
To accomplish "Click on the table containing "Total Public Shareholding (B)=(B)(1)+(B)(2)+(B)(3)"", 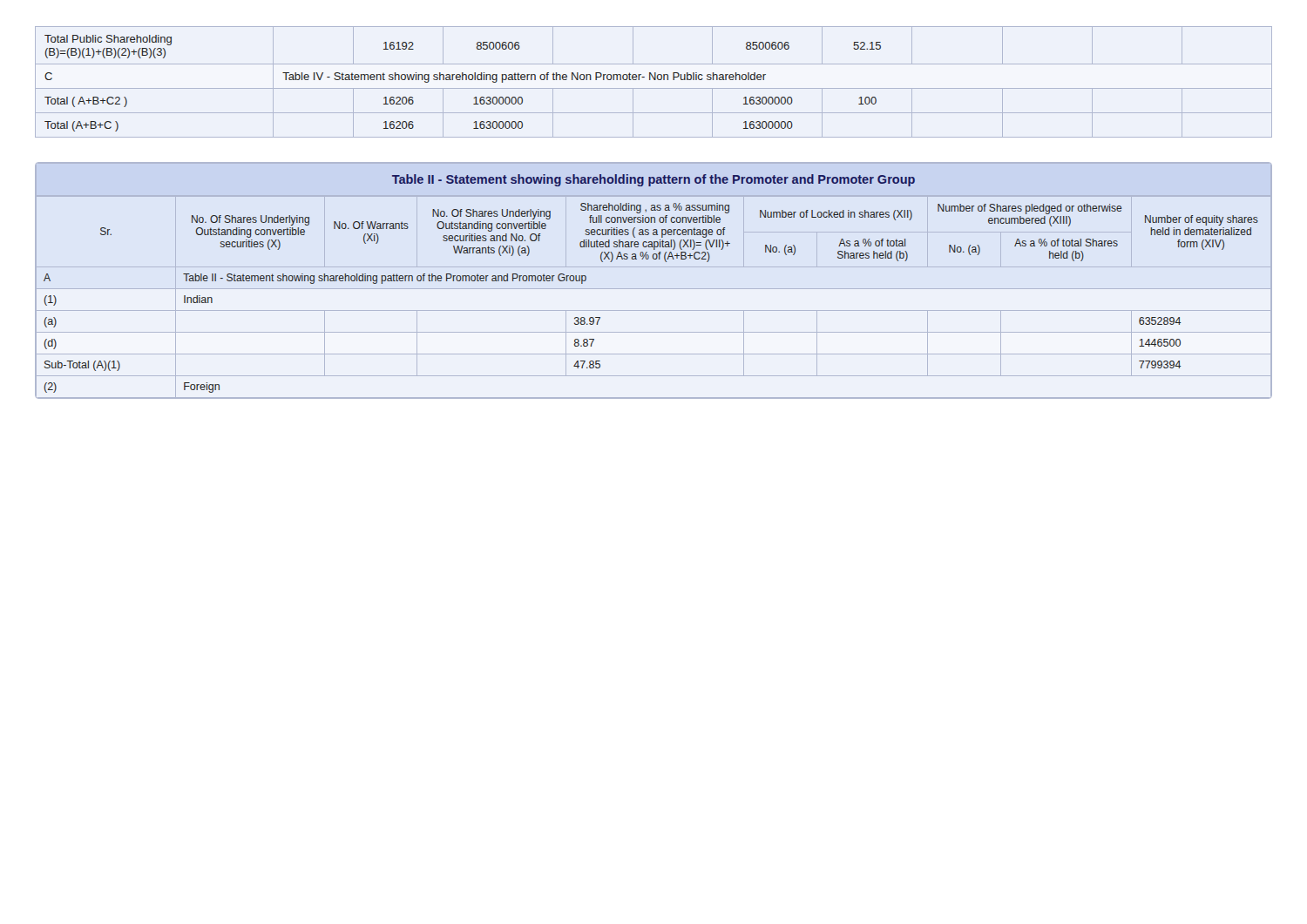I will pos(654,82).
